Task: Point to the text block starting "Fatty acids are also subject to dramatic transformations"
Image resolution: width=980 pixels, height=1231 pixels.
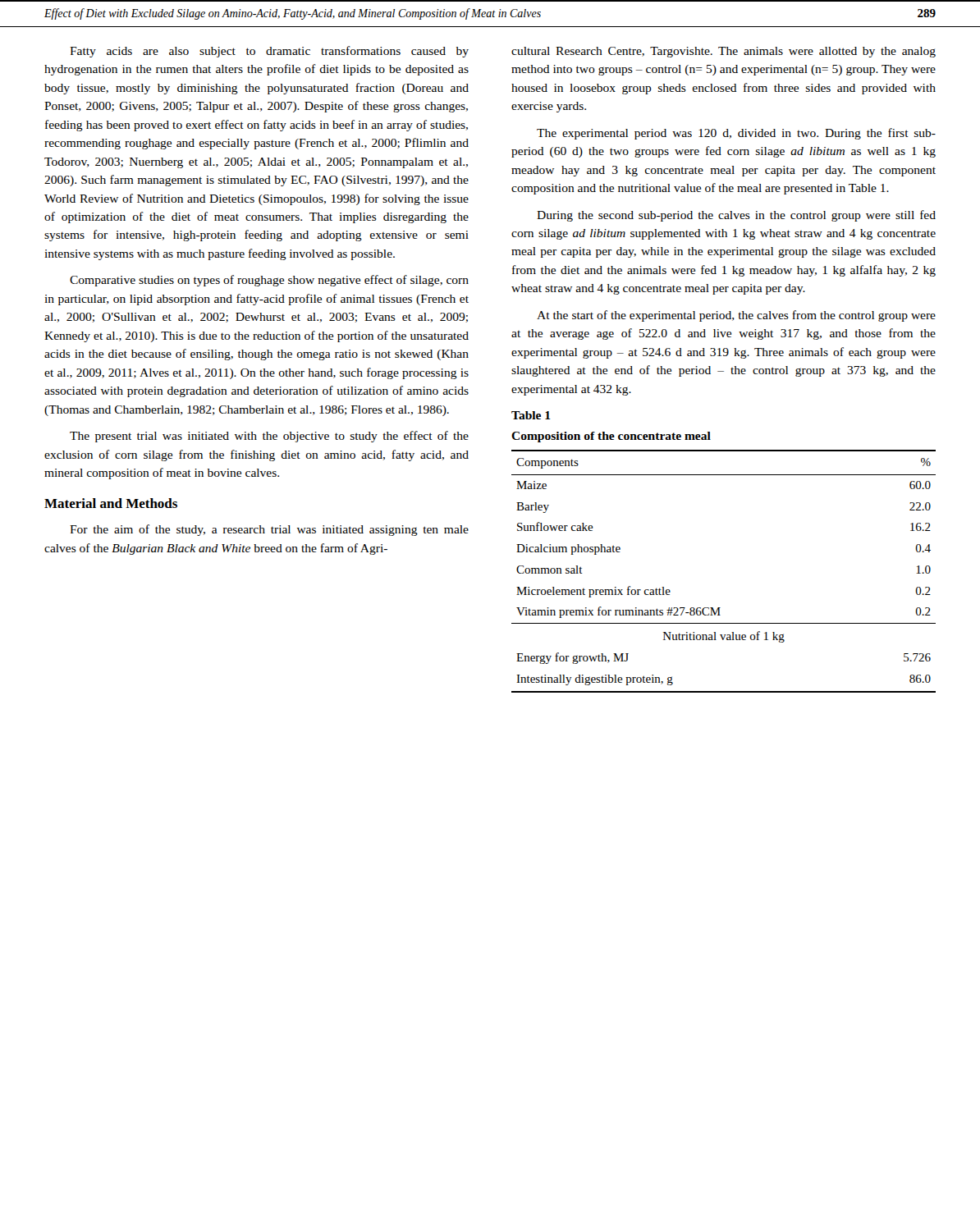Action: coord(256,152)
